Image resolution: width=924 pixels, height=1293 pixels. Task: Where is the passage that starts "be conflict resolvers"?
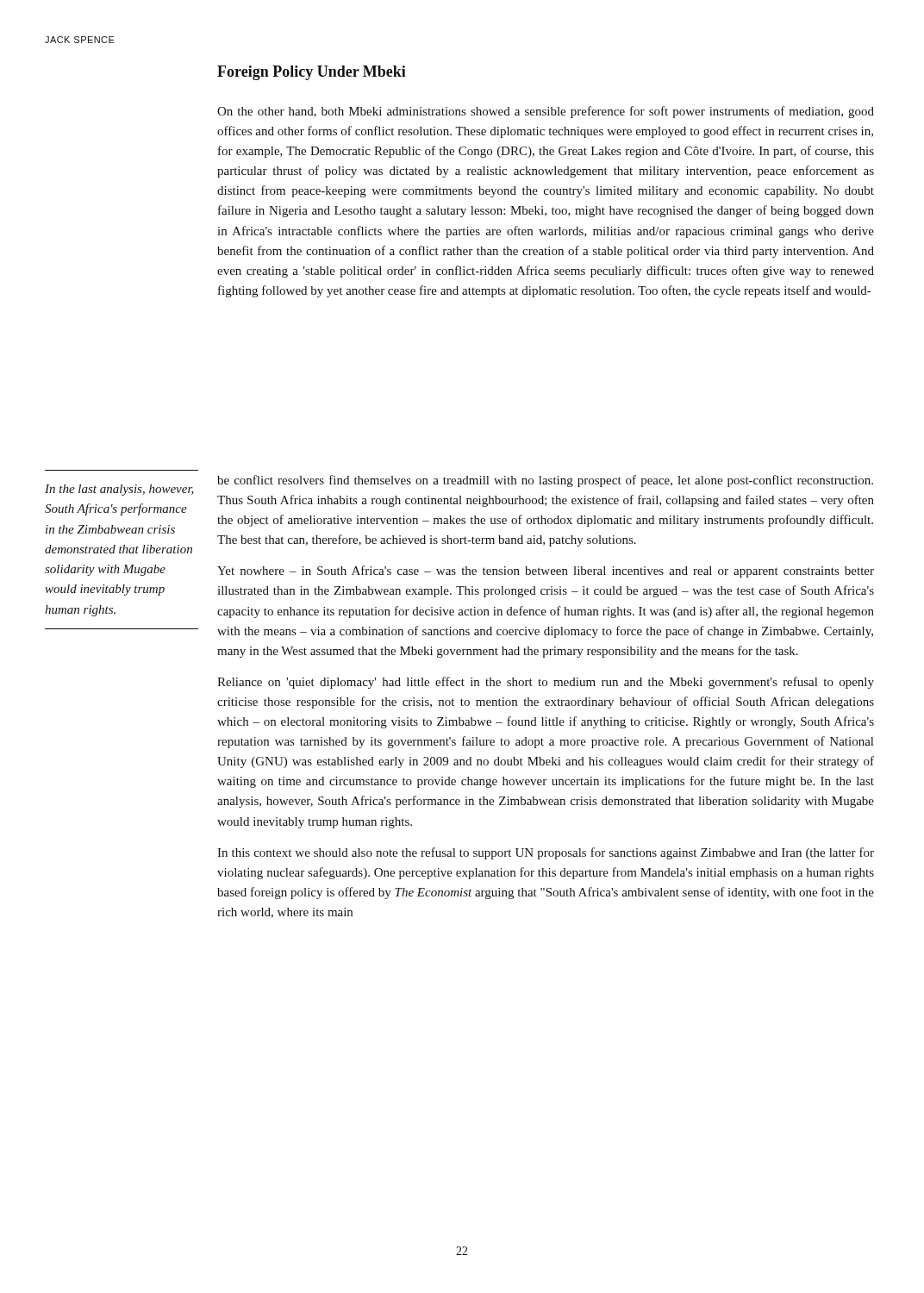(x=546, y=696)
